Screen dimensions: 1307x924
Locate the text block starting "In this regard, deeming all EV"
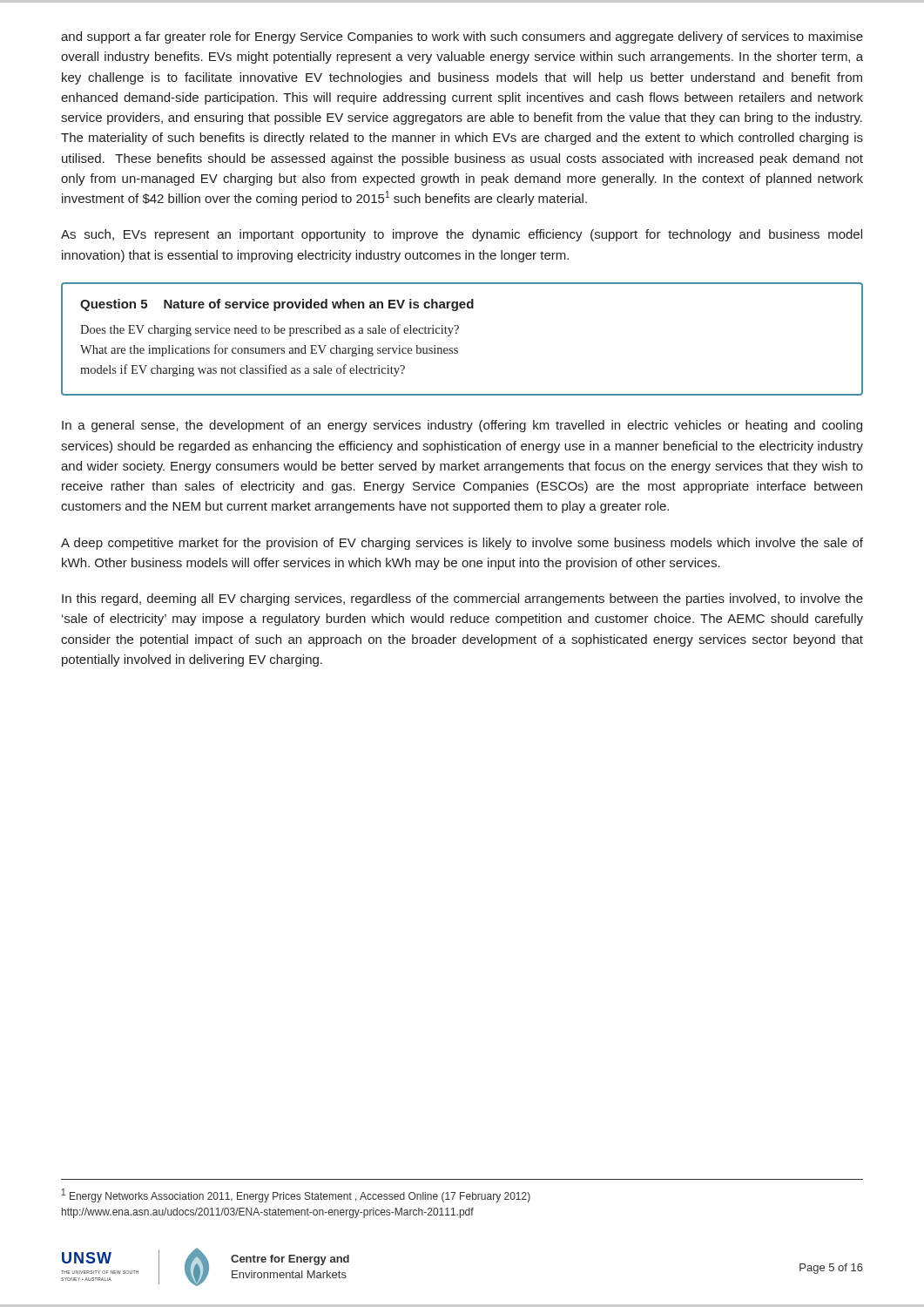pyautogui.click(x=462, y=629)
